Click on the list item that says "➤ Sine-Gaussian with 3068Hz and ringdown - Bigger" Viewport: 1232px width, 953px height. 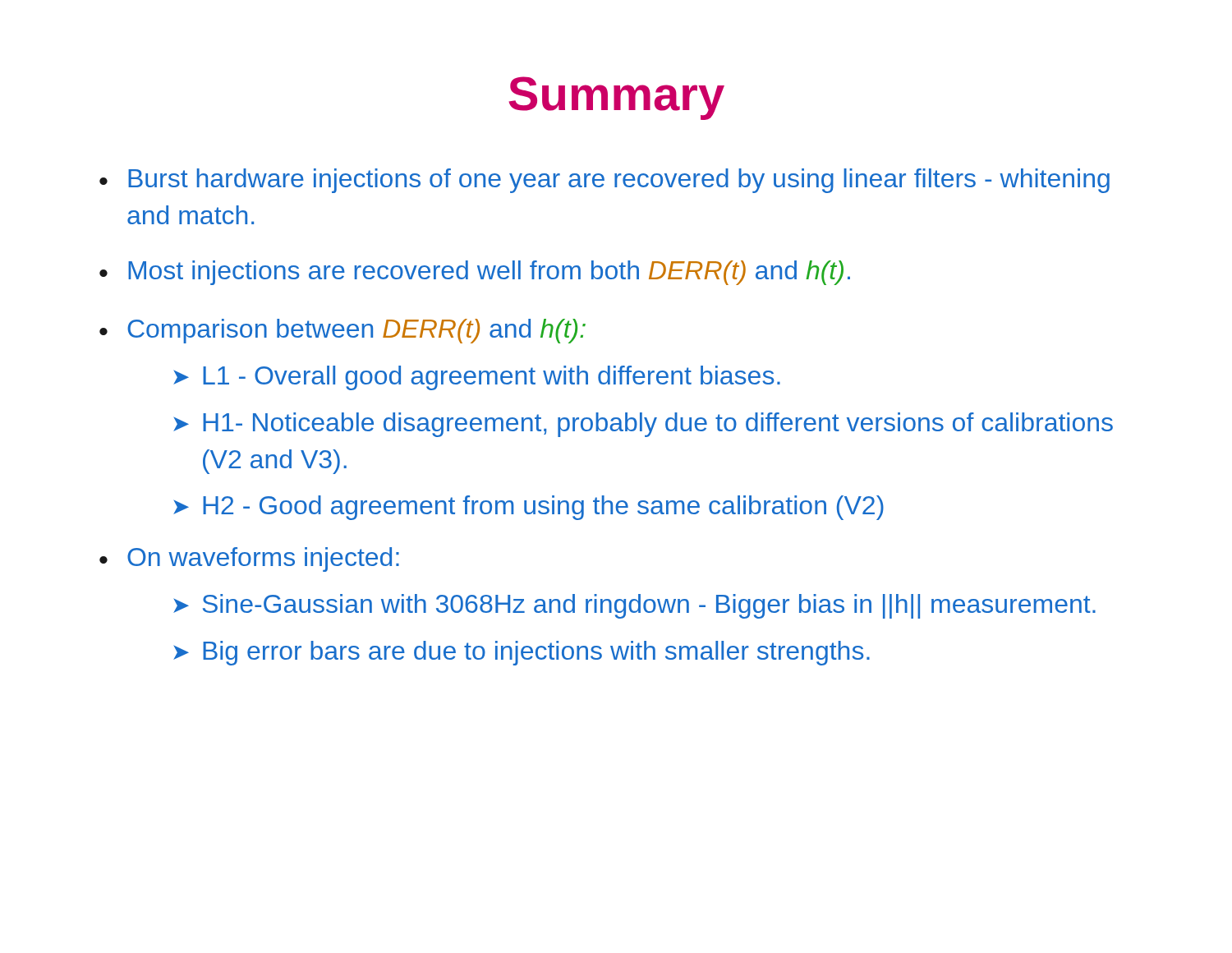click(634, 604)
